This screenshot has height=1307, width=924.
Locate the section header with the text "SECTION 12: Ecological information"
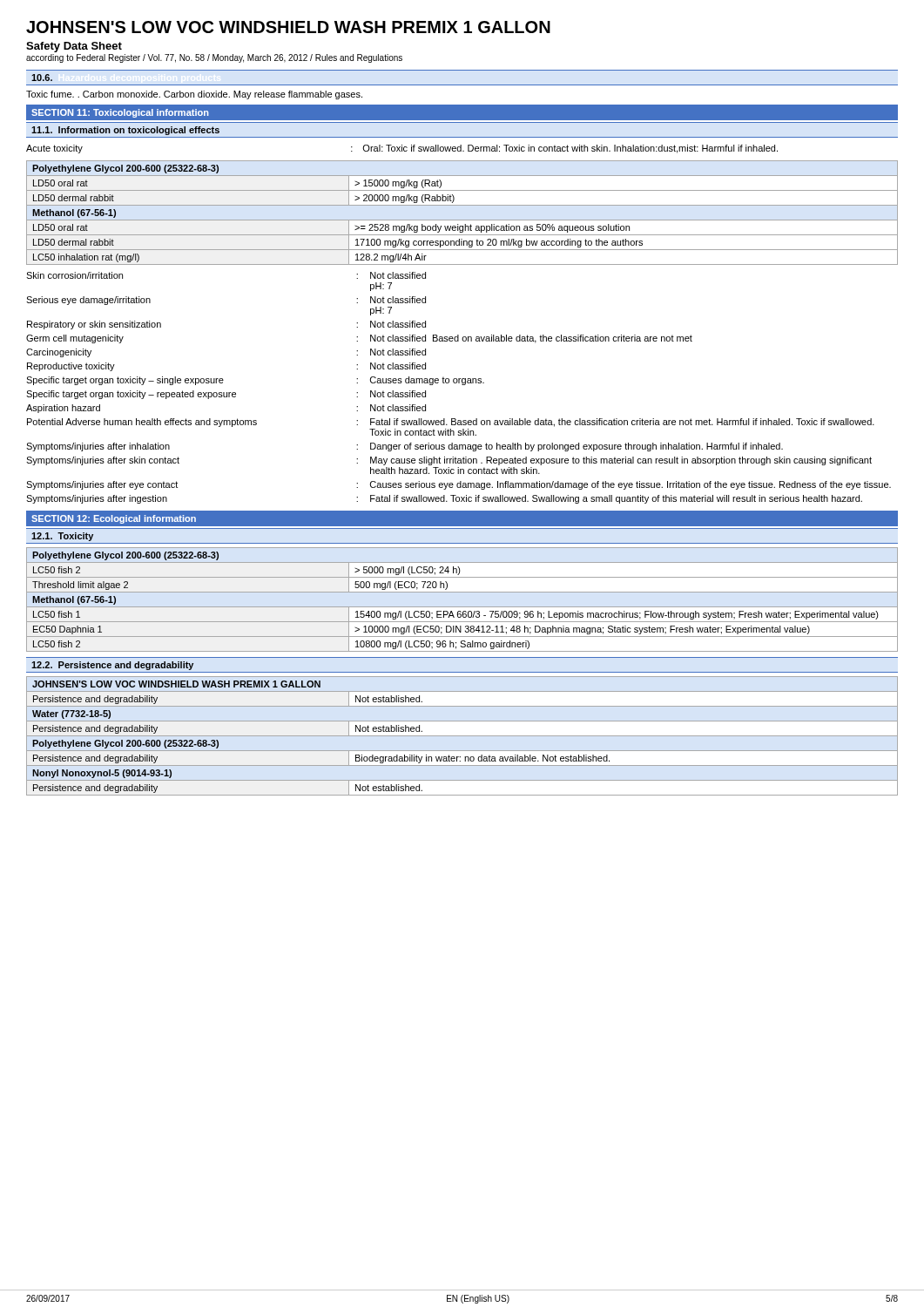point(462,518)
